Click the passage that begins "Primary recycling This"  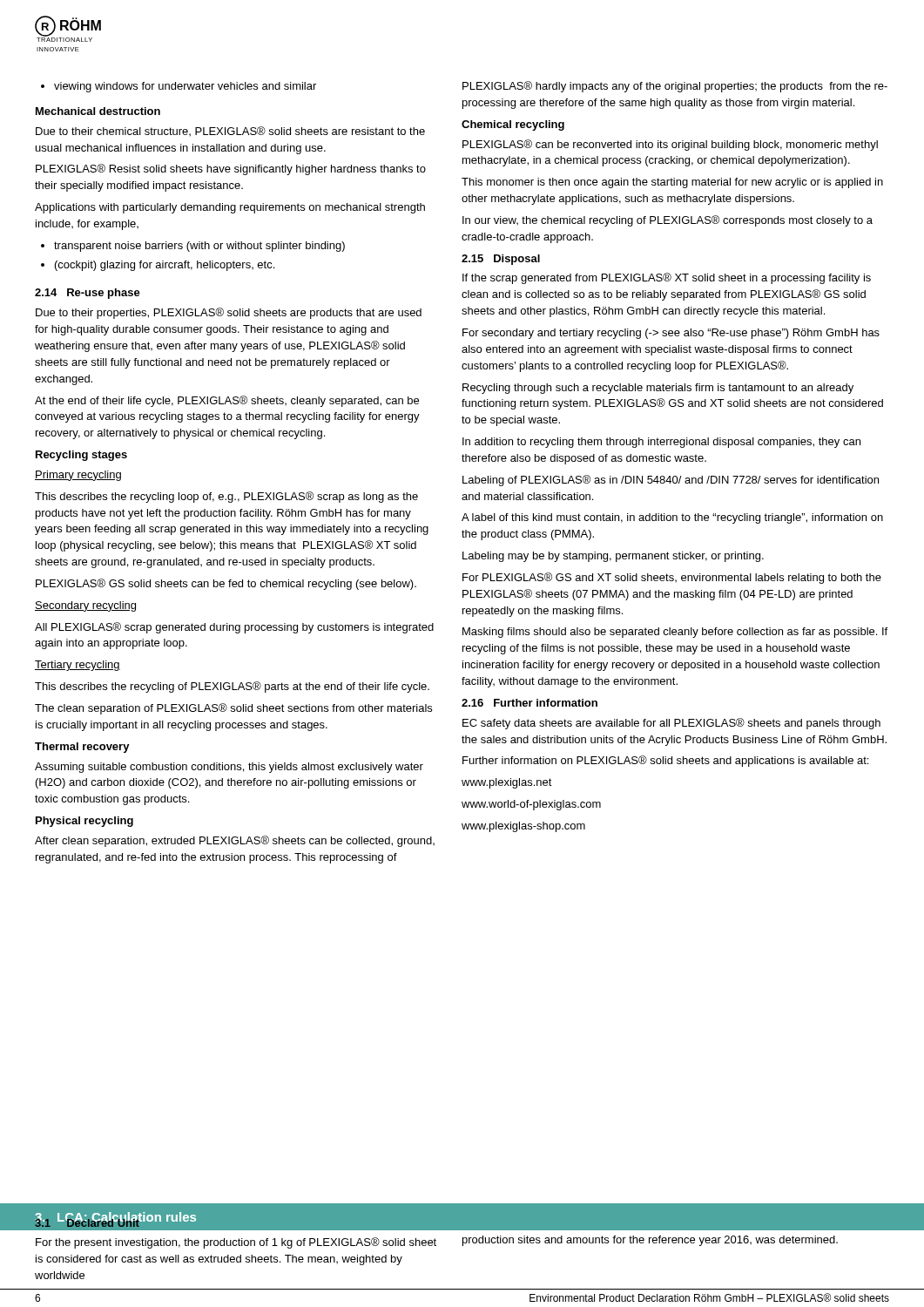78,476
